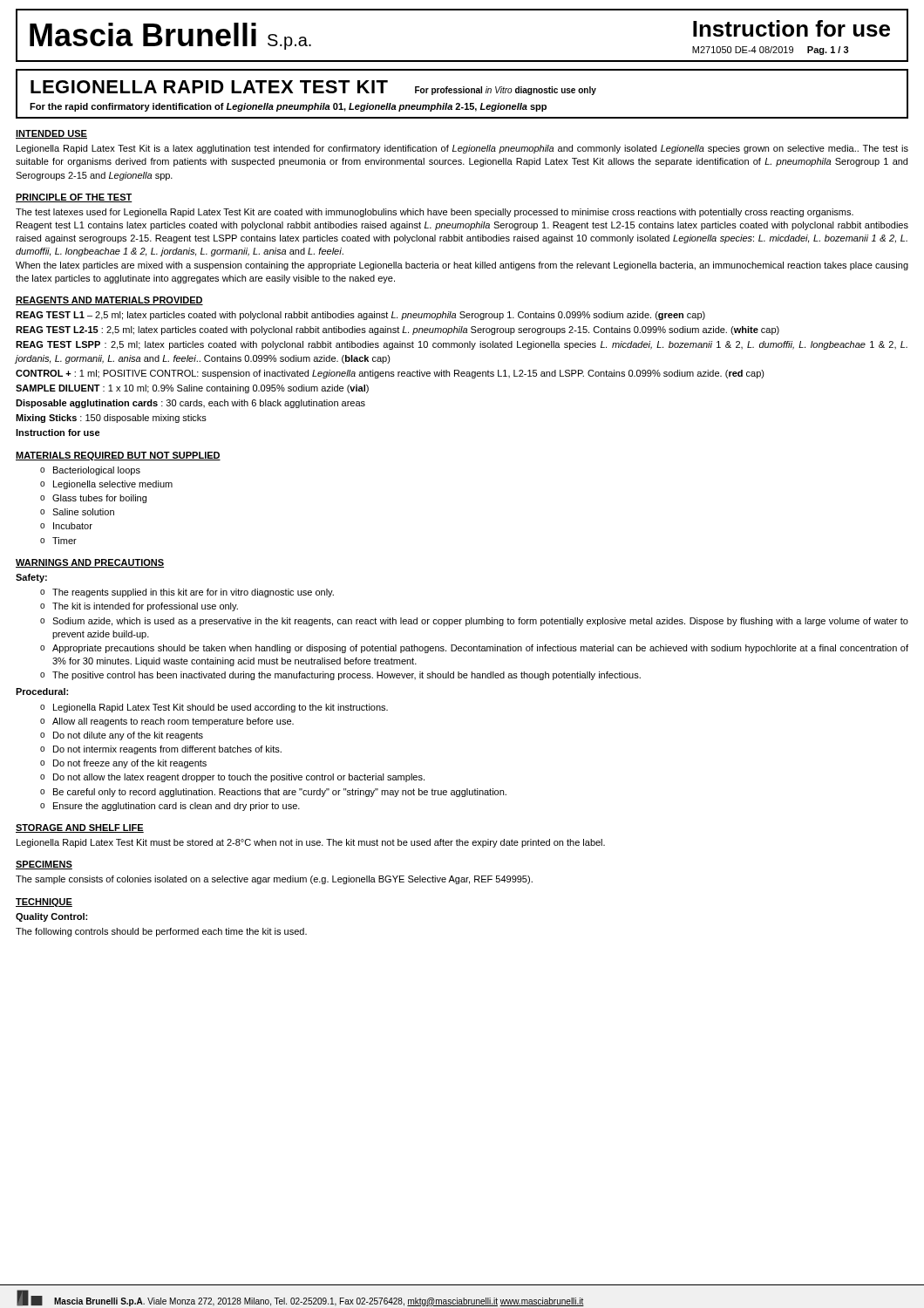The width and height of the screenshot is (924, 1308).
Task: Select the section header containing "Quality Control:"
Action: (x=52, y=916)
